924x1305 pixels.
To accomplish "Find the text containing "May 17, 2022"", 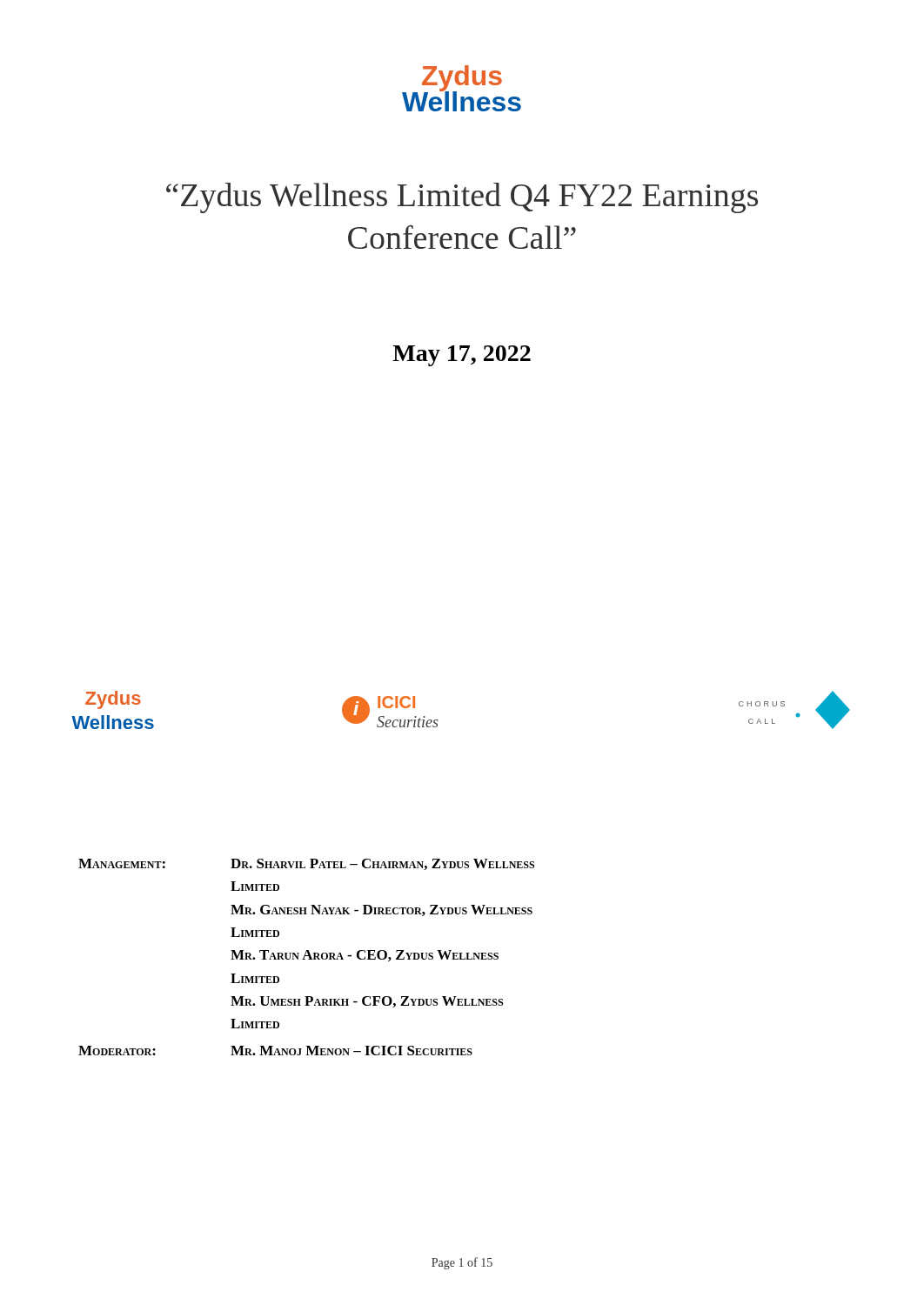I will [462, 353].
